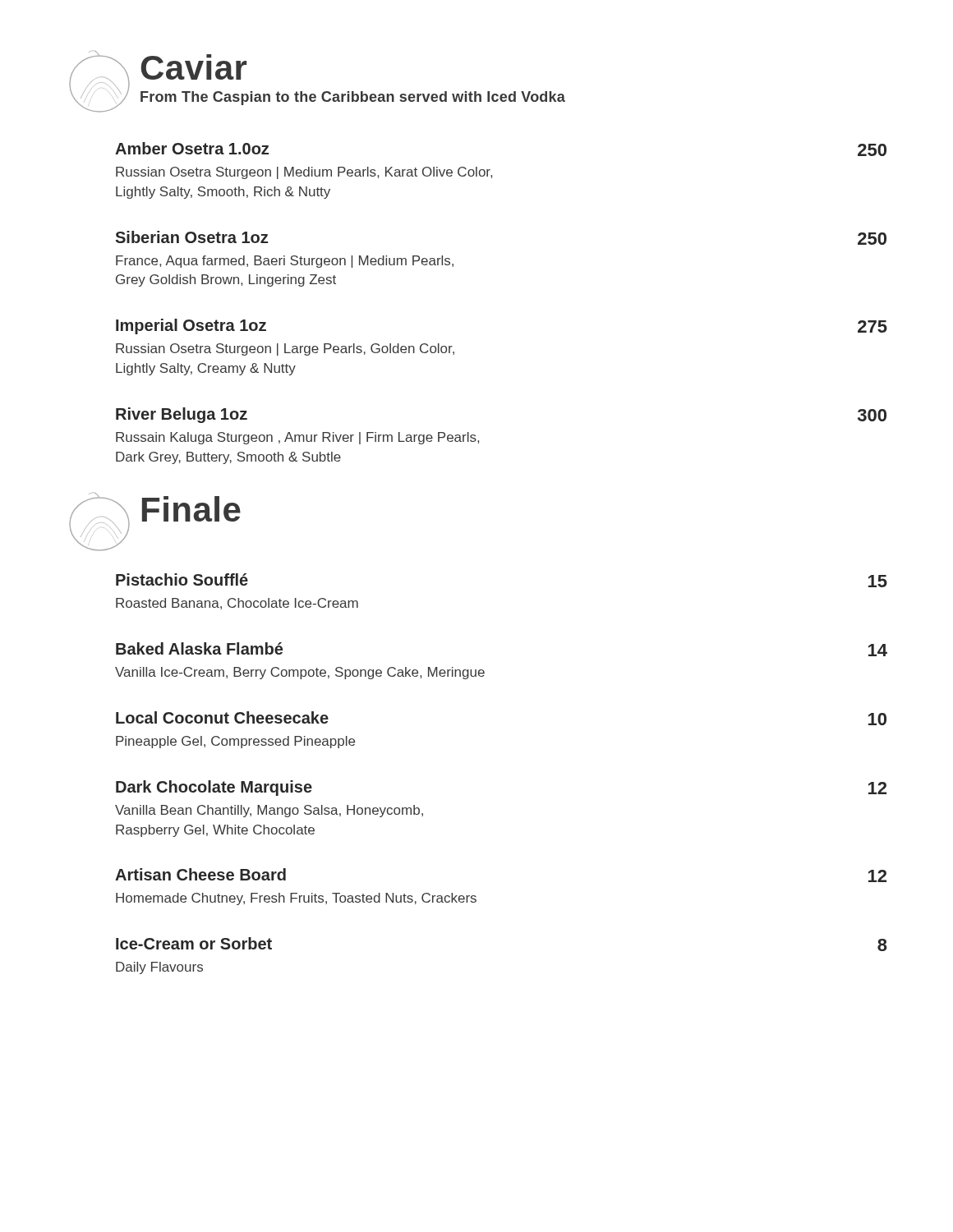Find the region starting "Dark Chocolate Marquise Vanilla Bean Chantilly,"

(209, 788)
